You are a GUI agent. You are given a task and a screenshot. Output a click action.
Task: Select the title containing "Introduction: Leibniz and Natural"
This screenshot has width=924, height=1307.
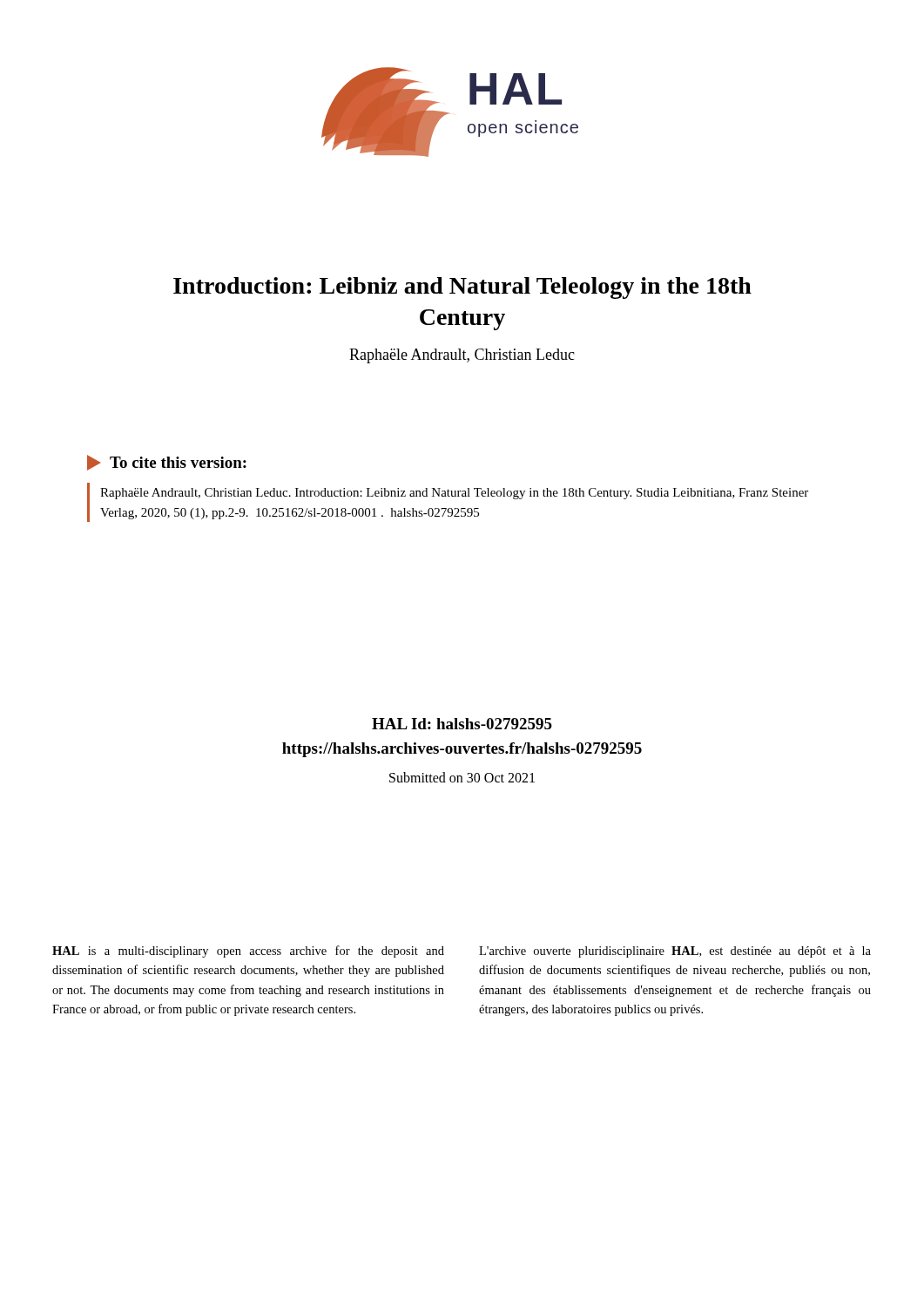pos(462,317)
